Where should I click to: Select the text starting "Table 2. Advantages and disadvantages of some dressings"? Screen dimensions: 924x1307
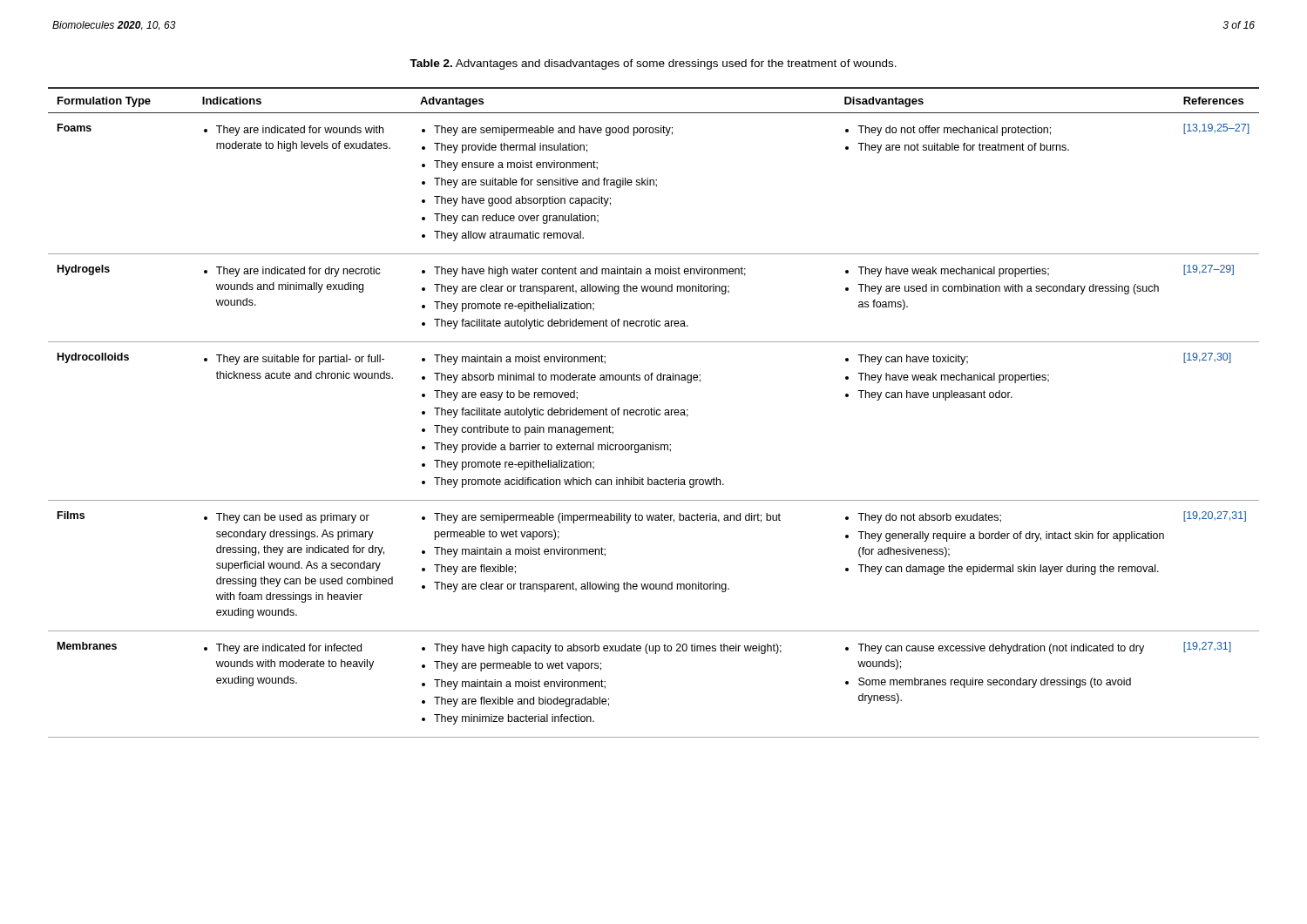[x=654, y=63]
